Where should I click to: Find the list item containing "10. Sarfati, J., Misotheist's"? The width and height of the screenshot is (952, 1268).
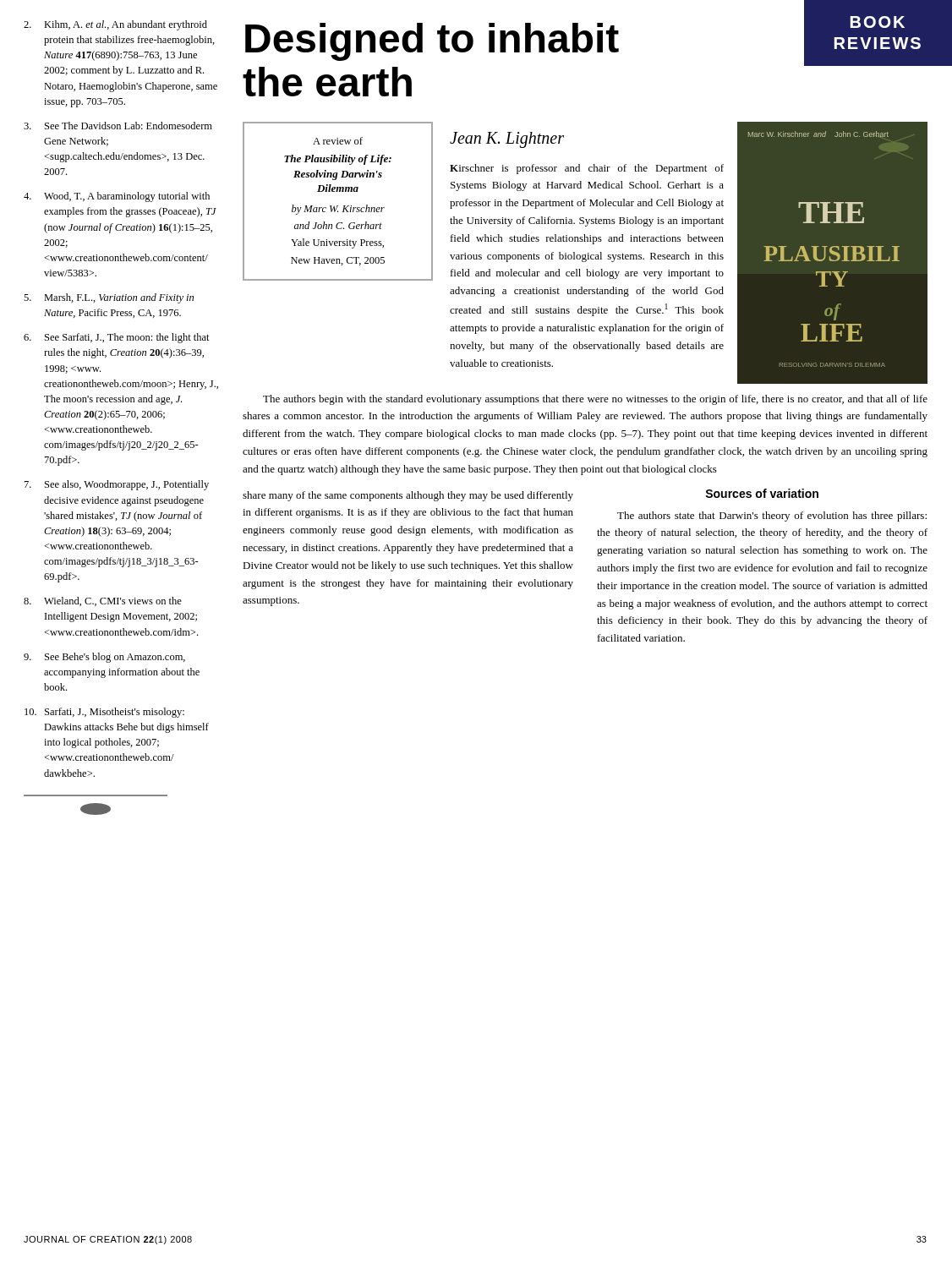pos(123,742)
